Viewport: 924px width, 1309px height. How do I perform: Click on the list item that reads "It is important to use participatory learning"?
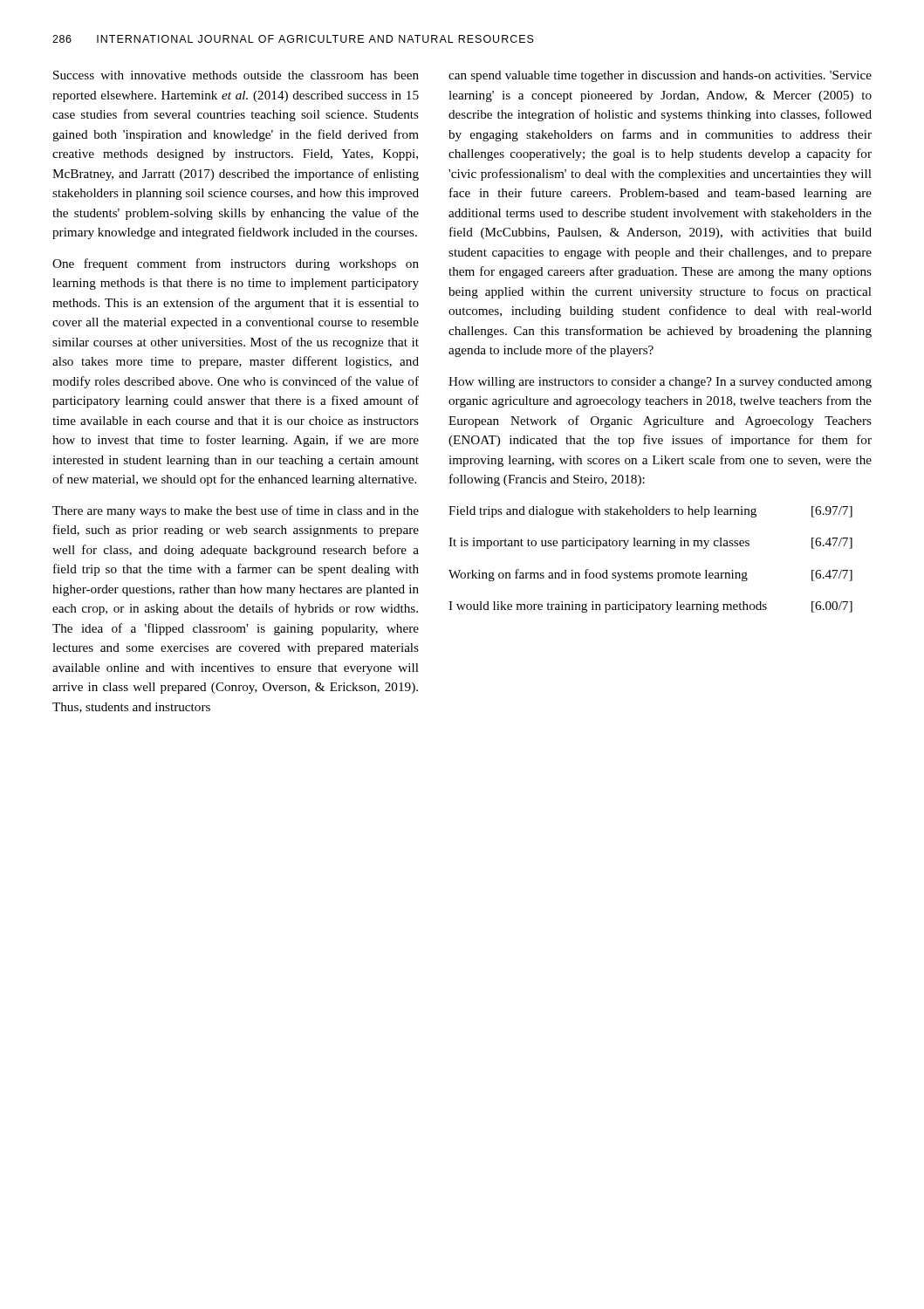pyautogui.click(x=660, y=542)
